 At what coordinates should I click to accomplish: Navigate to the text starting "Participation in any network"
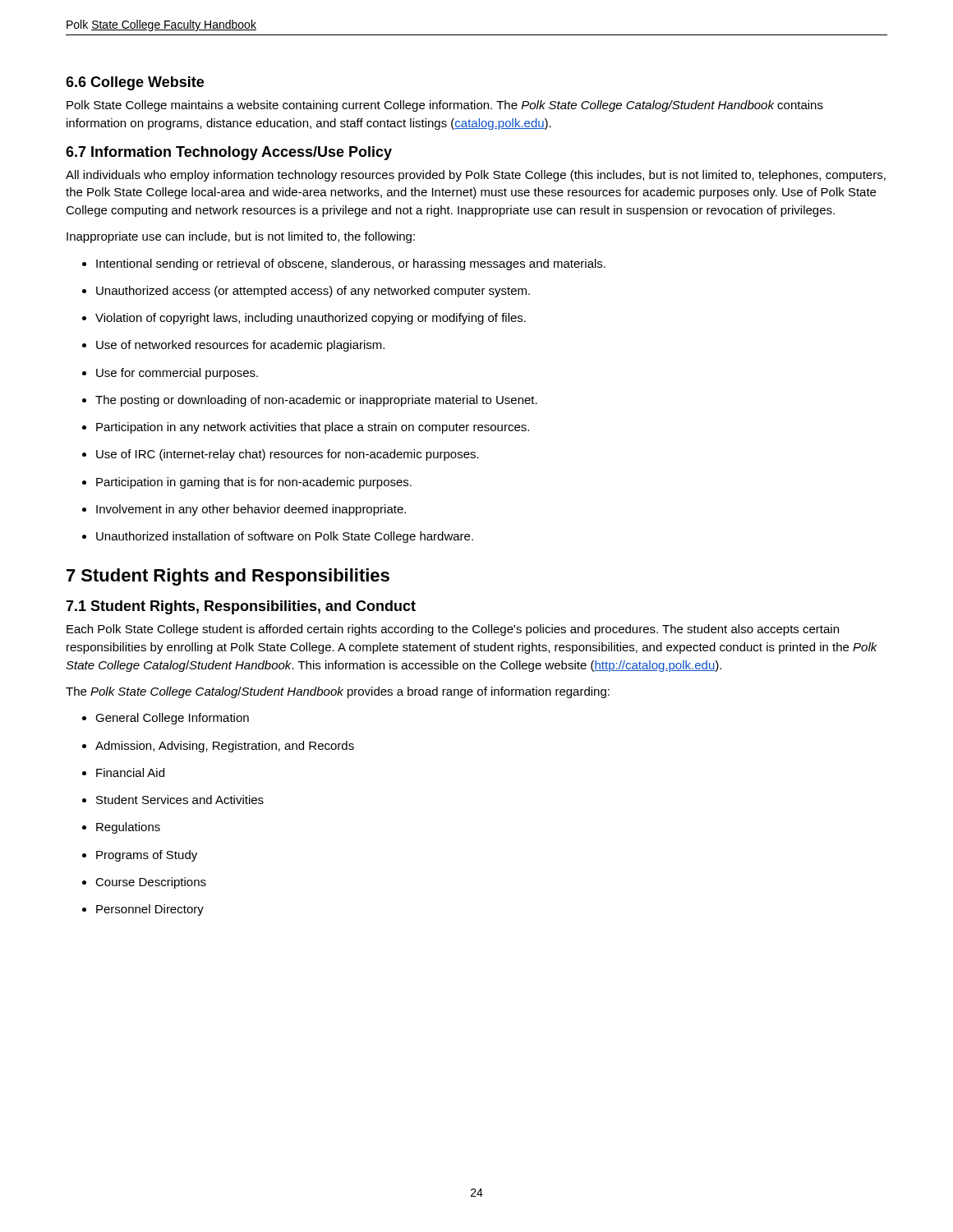tap(476, 427)
